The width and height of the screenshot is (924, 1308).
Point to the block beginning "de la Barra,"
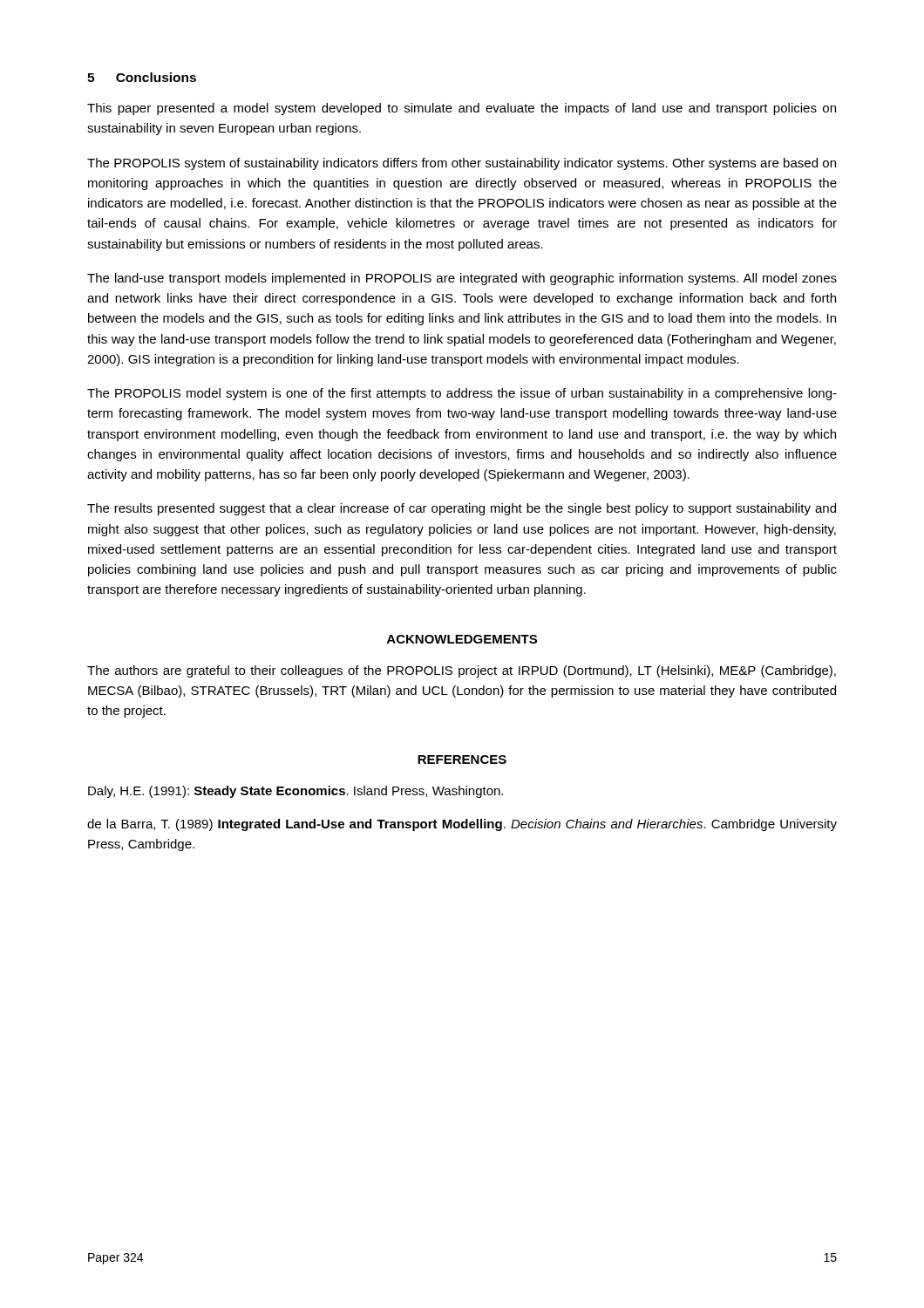click(462, 833)
